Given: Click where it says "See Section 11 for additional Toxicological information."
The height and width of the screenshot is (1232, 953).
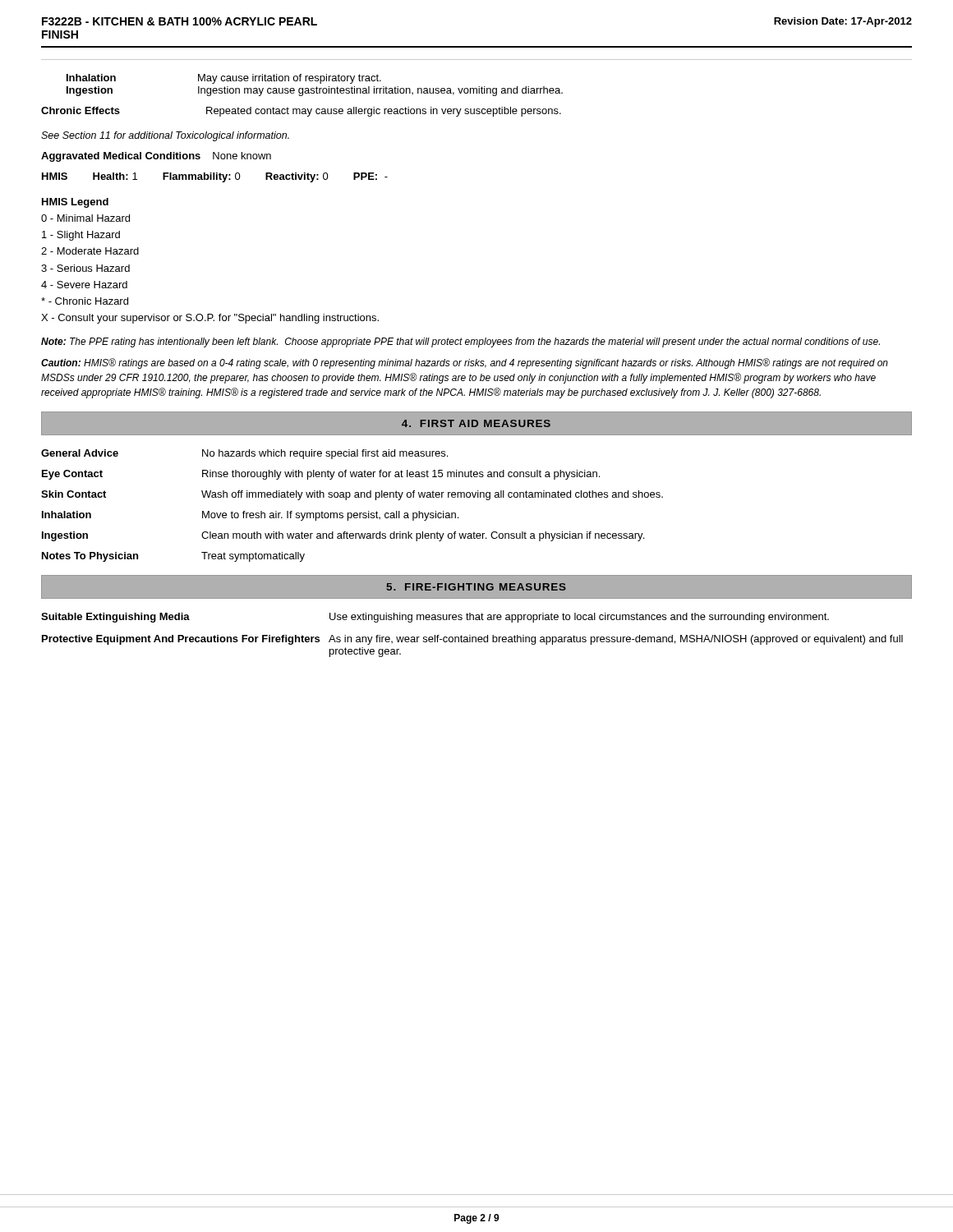Looking at the screenshot, I should [x=166, y=136].
